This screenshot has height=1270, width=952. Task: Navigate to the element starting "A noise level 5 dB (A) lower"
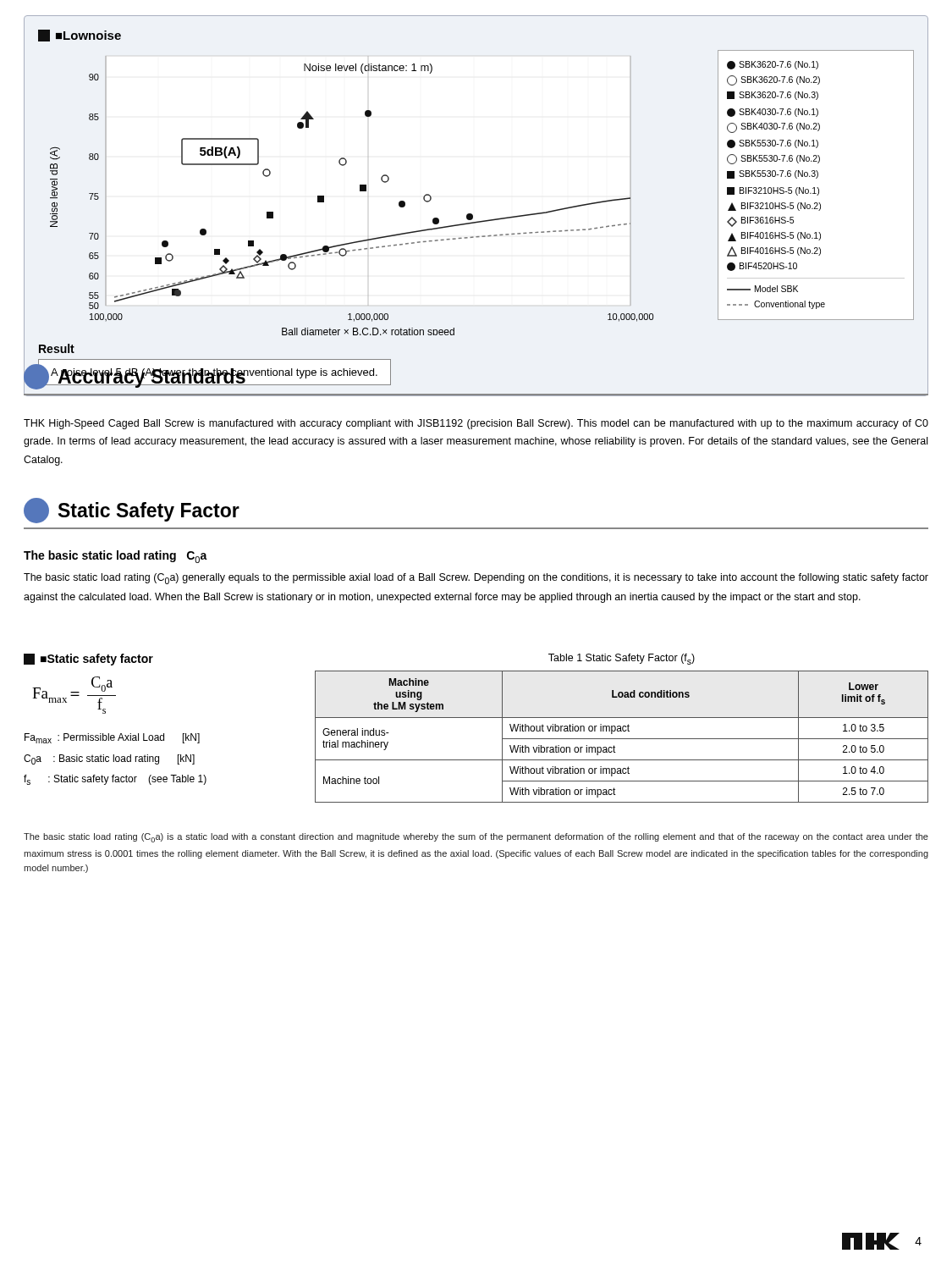[x=214, y=372]
